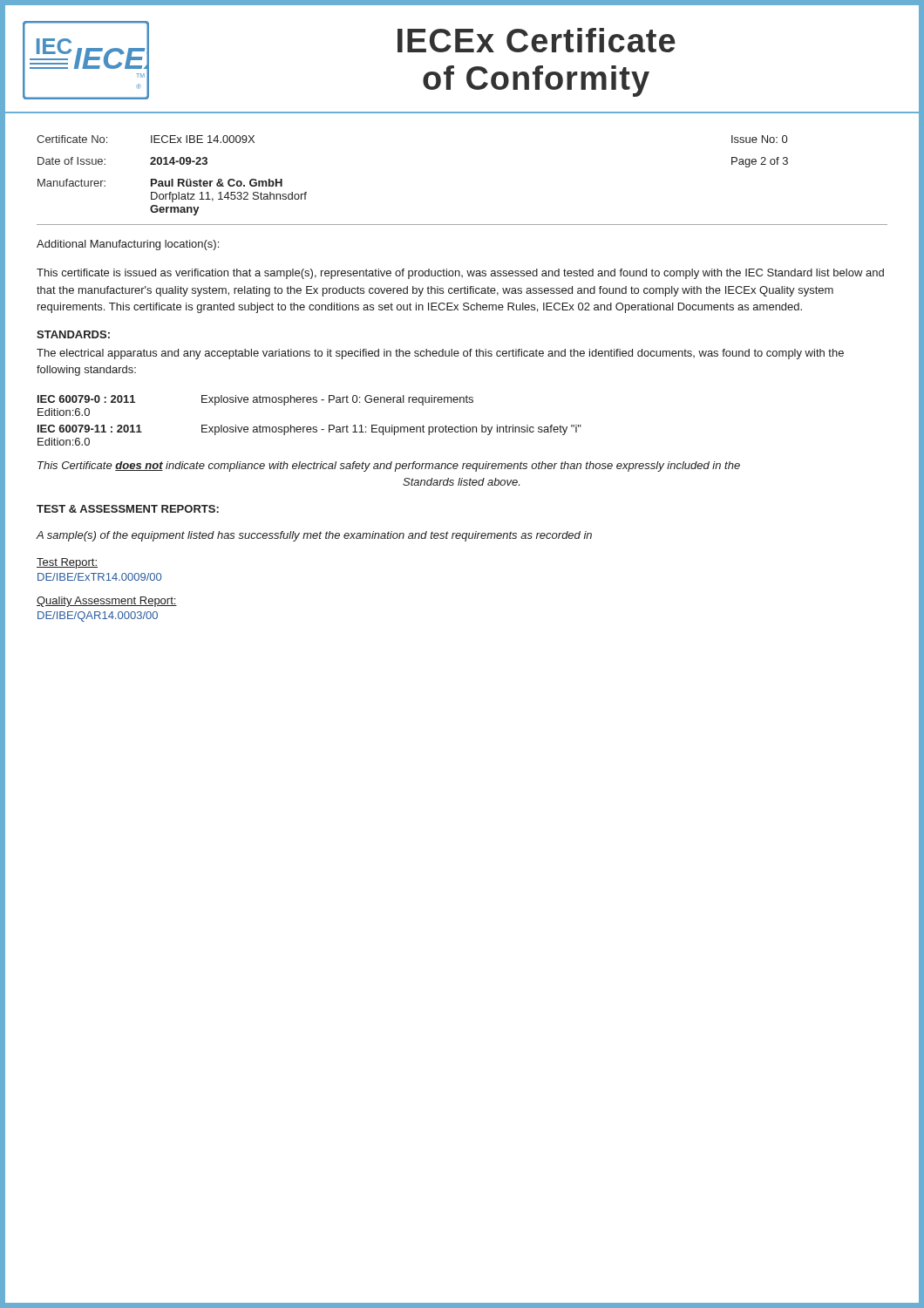924x1308 pixels.
Task: Click on the text starting "A sample(s) of the equipment listed has"
Action: pyautogui.click(x=314, y=535)
